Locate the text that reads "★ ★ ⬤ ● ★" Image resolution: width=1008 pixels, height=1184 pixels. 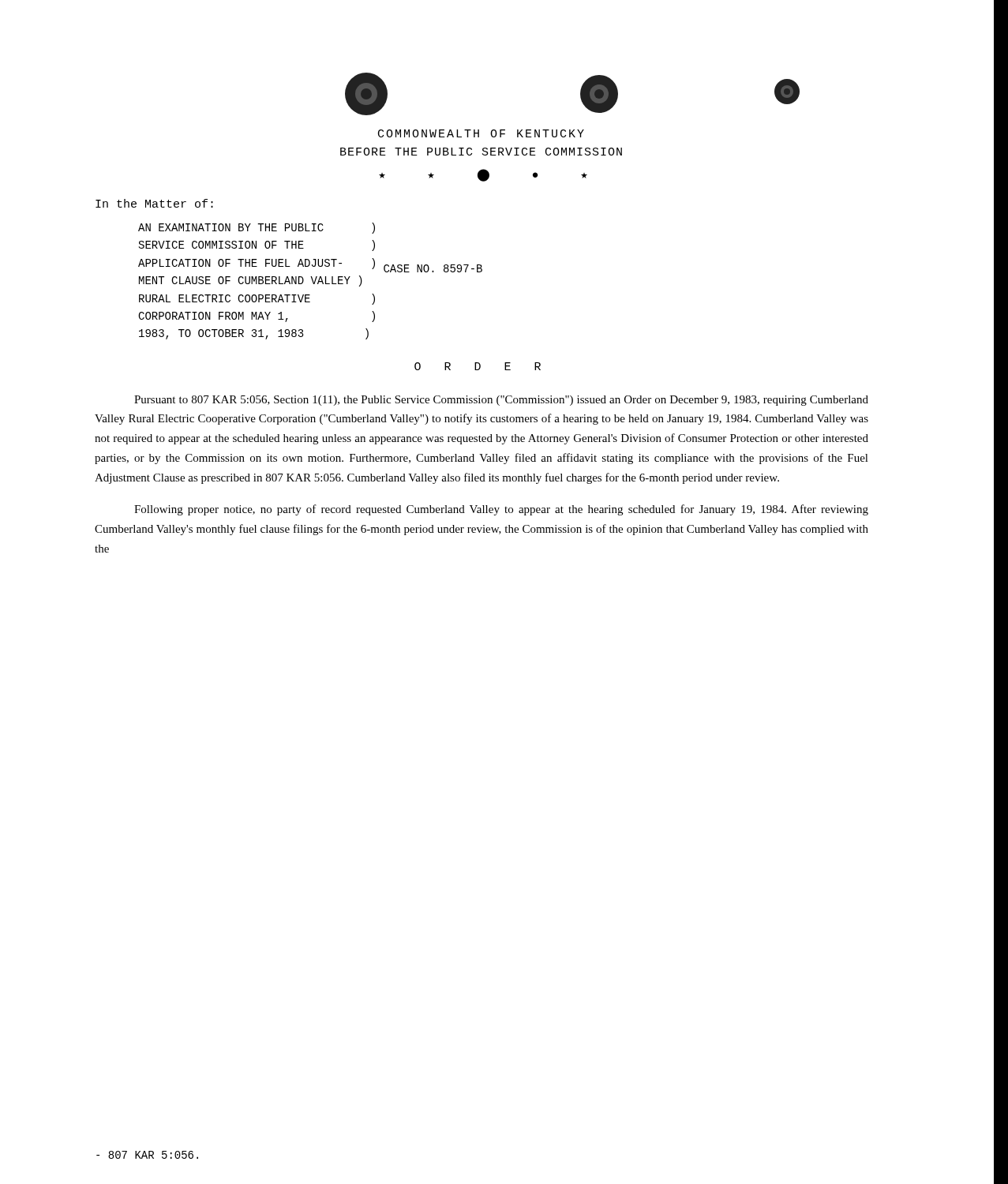coord(492,176)
